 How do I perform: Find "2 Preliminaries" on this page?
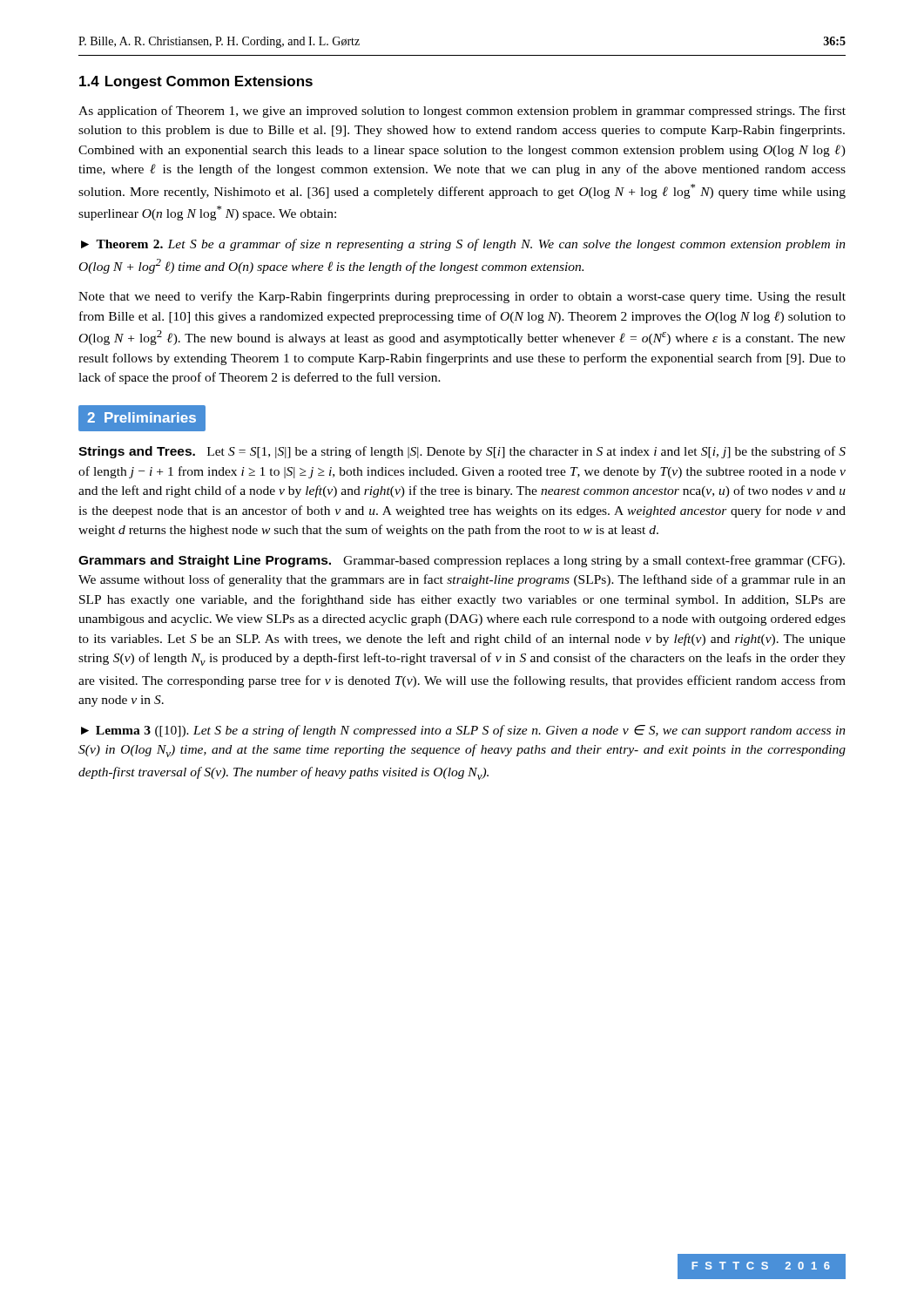(x=142, y=418)
